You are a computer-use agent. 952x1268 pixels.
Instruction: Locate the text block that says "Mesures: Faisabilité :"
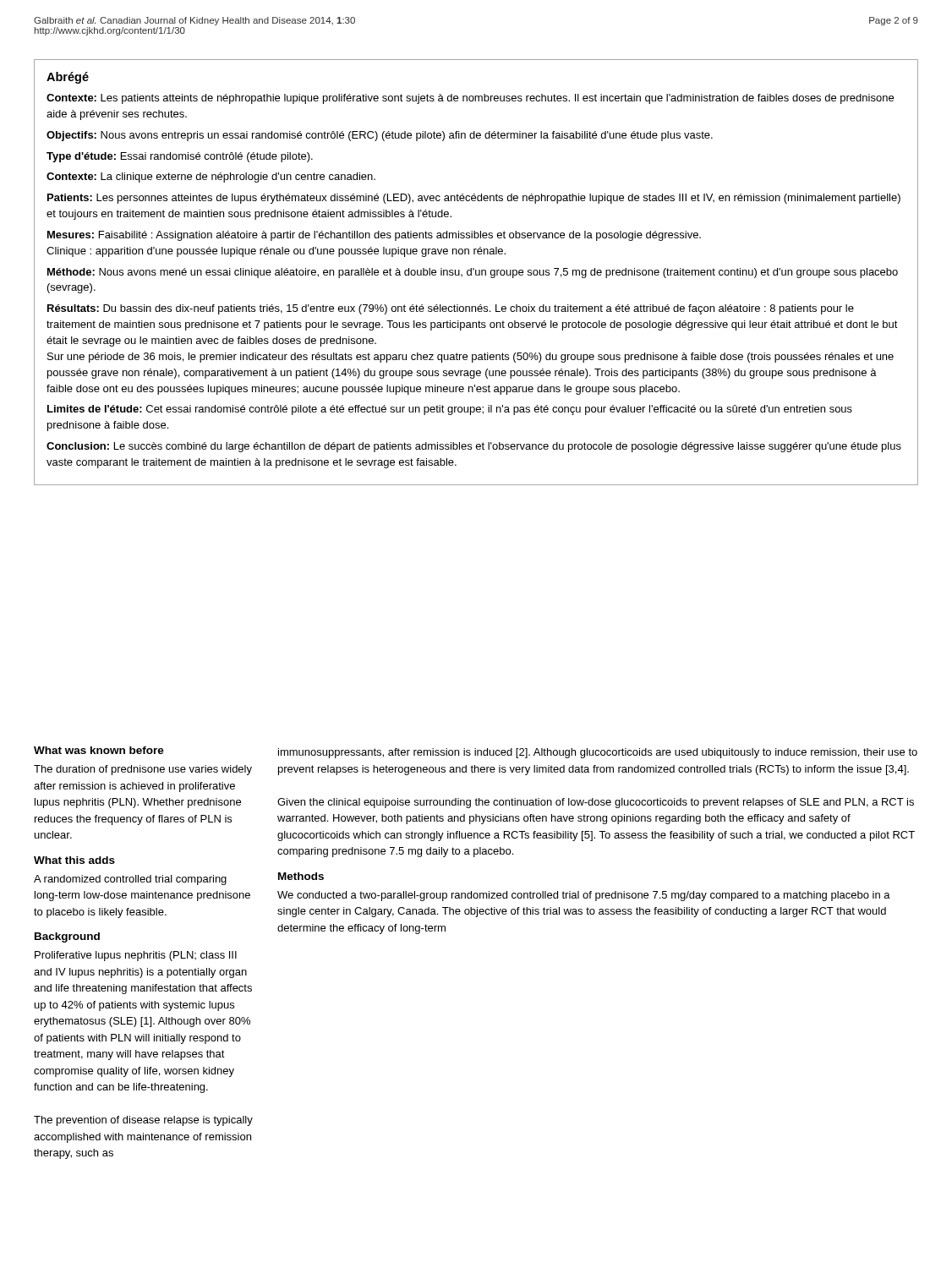coord(374,242)
